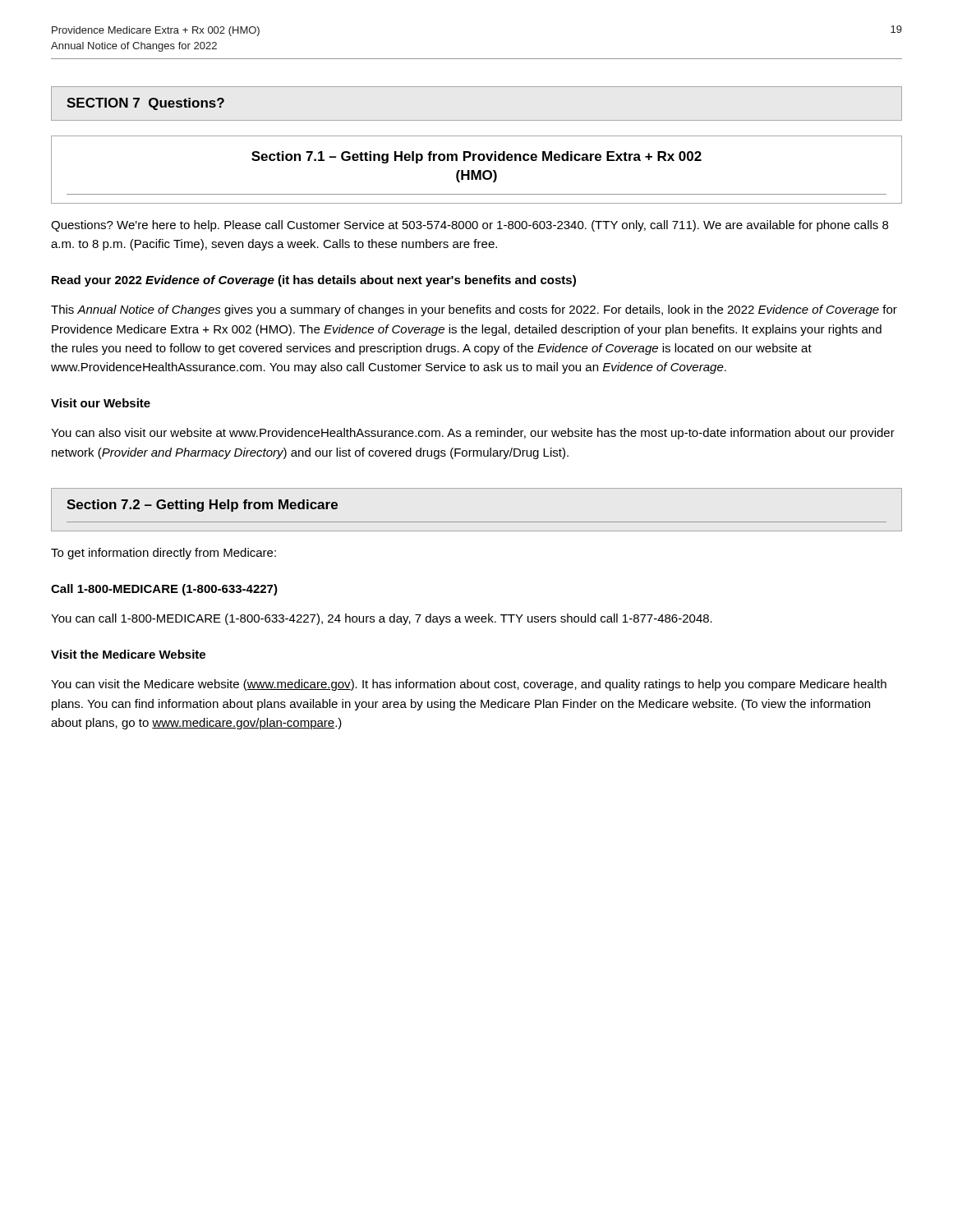Find the block on this page that starts "You can visit the"
This screenshot has width=953, height=1232.
(469, 703)
